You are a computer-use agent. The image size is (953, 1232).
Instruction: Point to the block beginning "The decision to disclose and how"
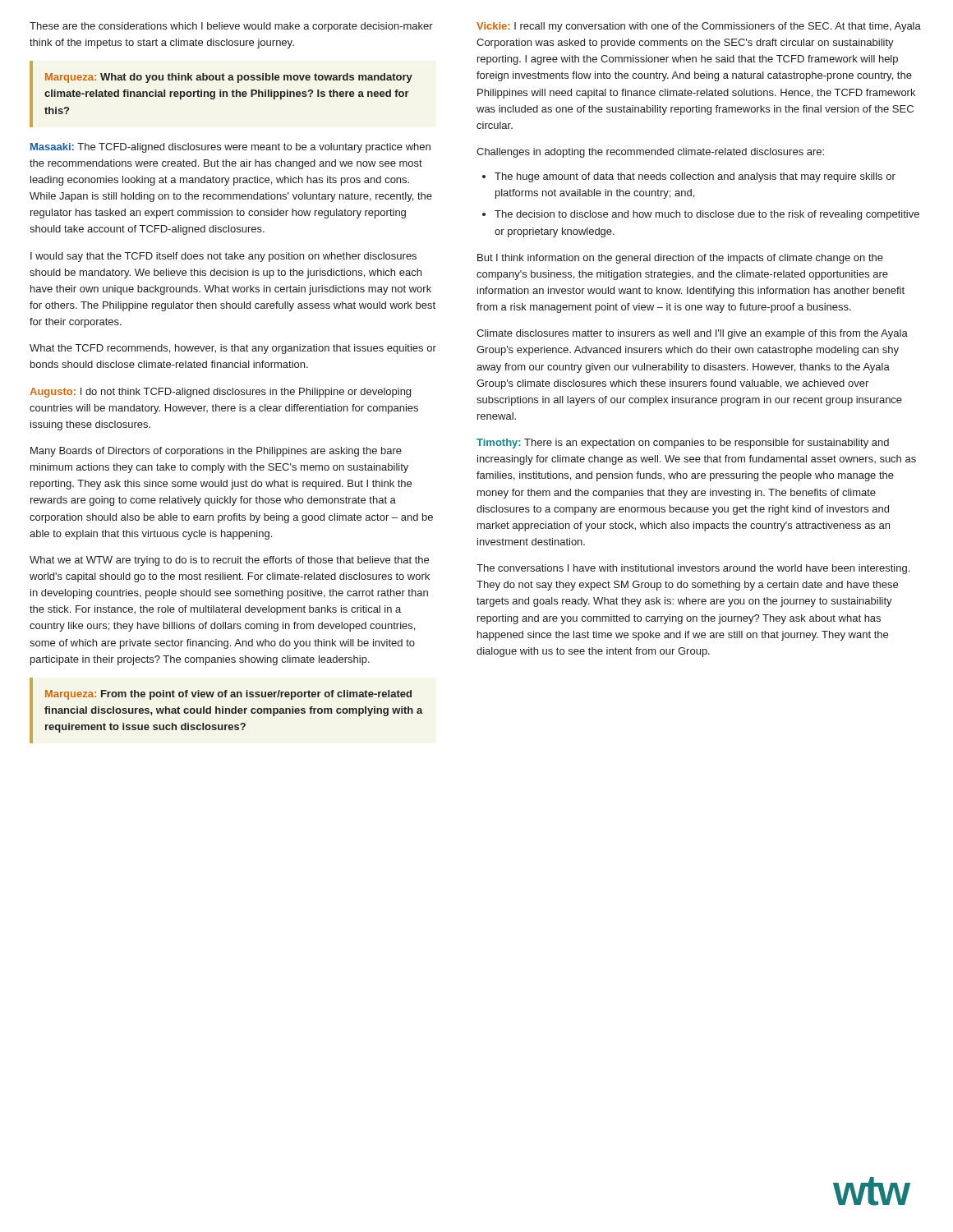(707, 223)
